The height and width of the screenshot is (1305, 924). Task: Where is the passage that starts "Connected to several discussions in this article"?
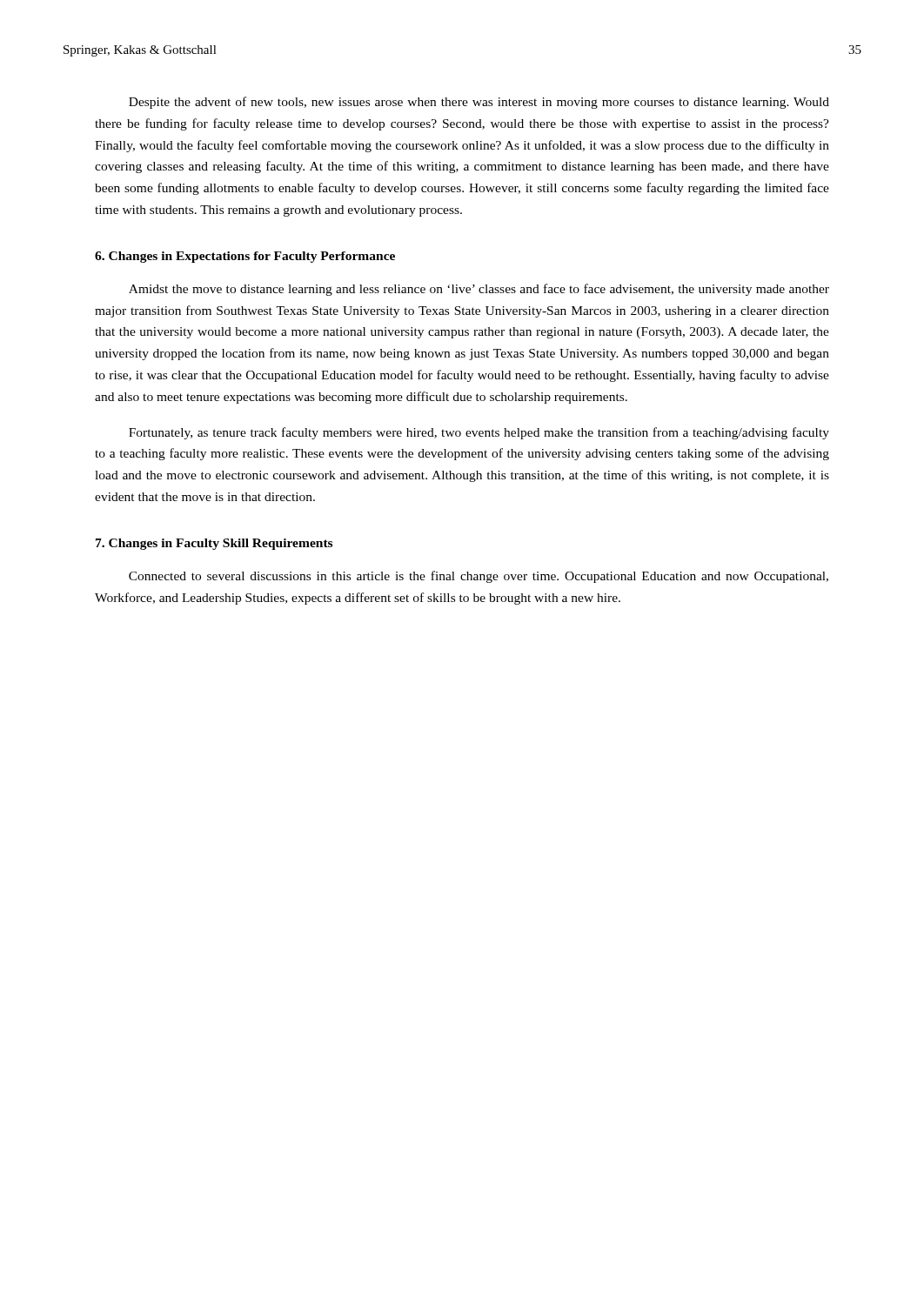[x=462, y=586]
